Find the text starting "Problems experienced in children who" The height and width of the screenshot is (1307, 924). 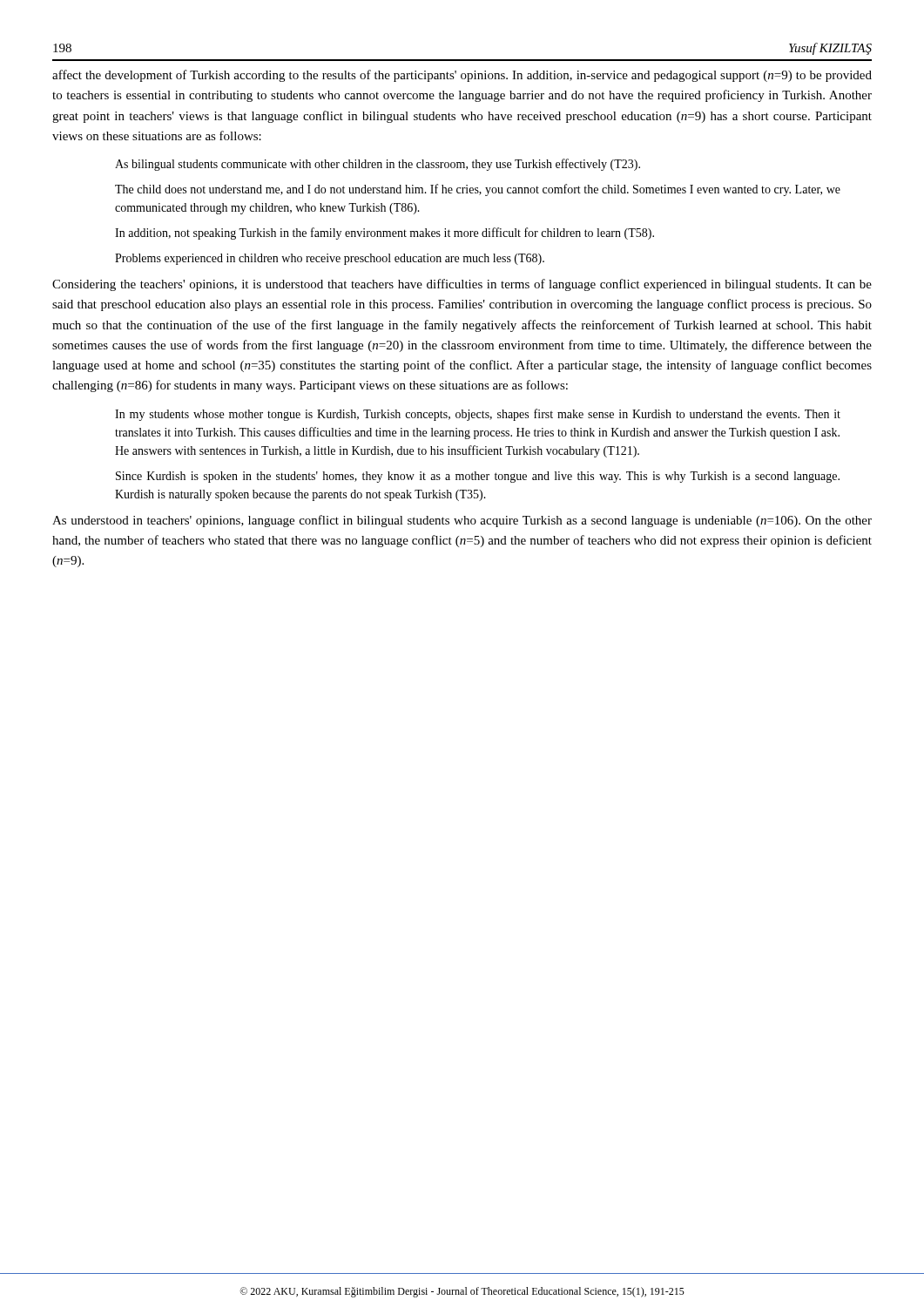(x=478, y=258)
